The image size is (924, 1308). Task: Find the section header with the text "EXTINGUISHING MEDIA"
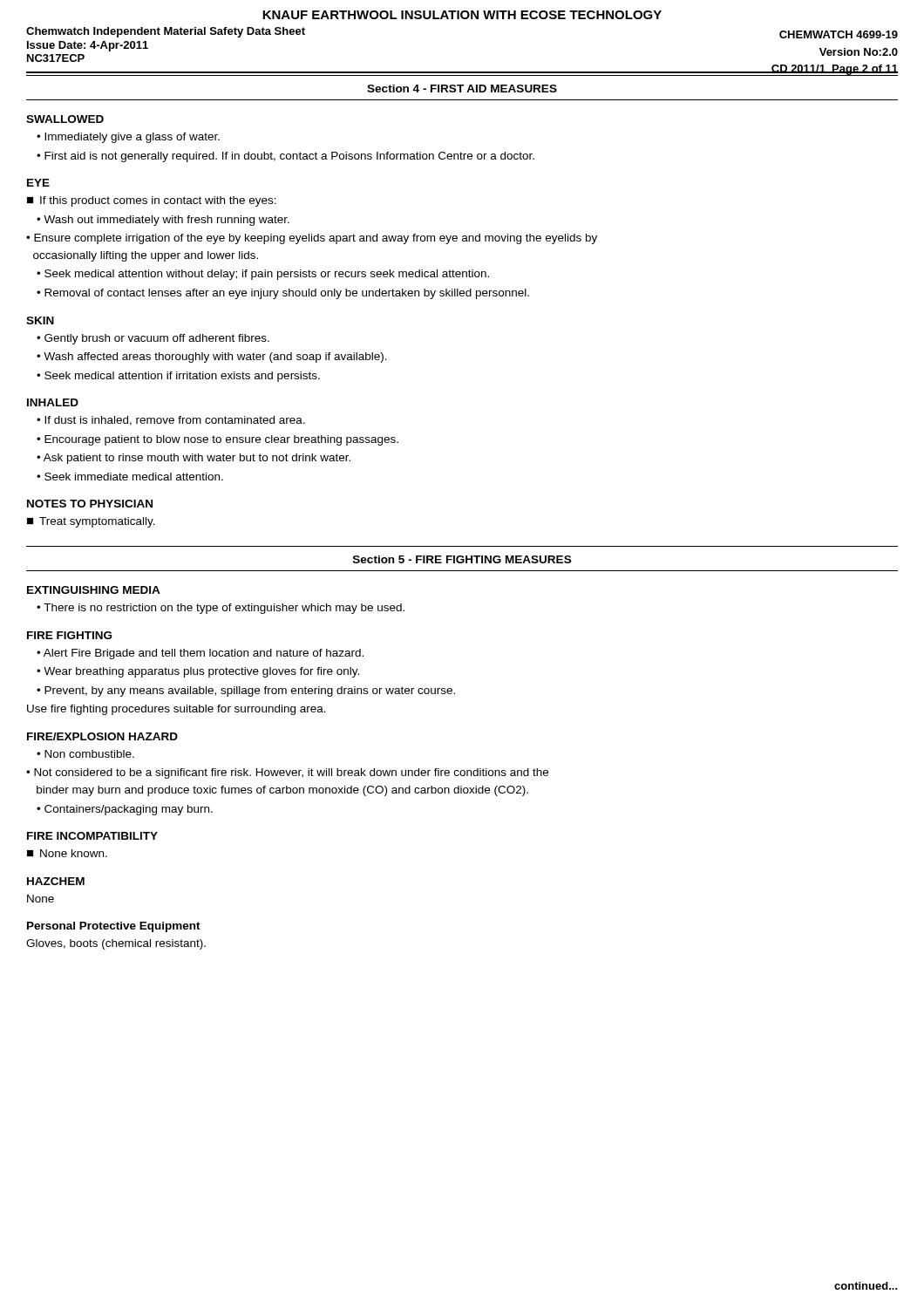[x=93, y=590]
